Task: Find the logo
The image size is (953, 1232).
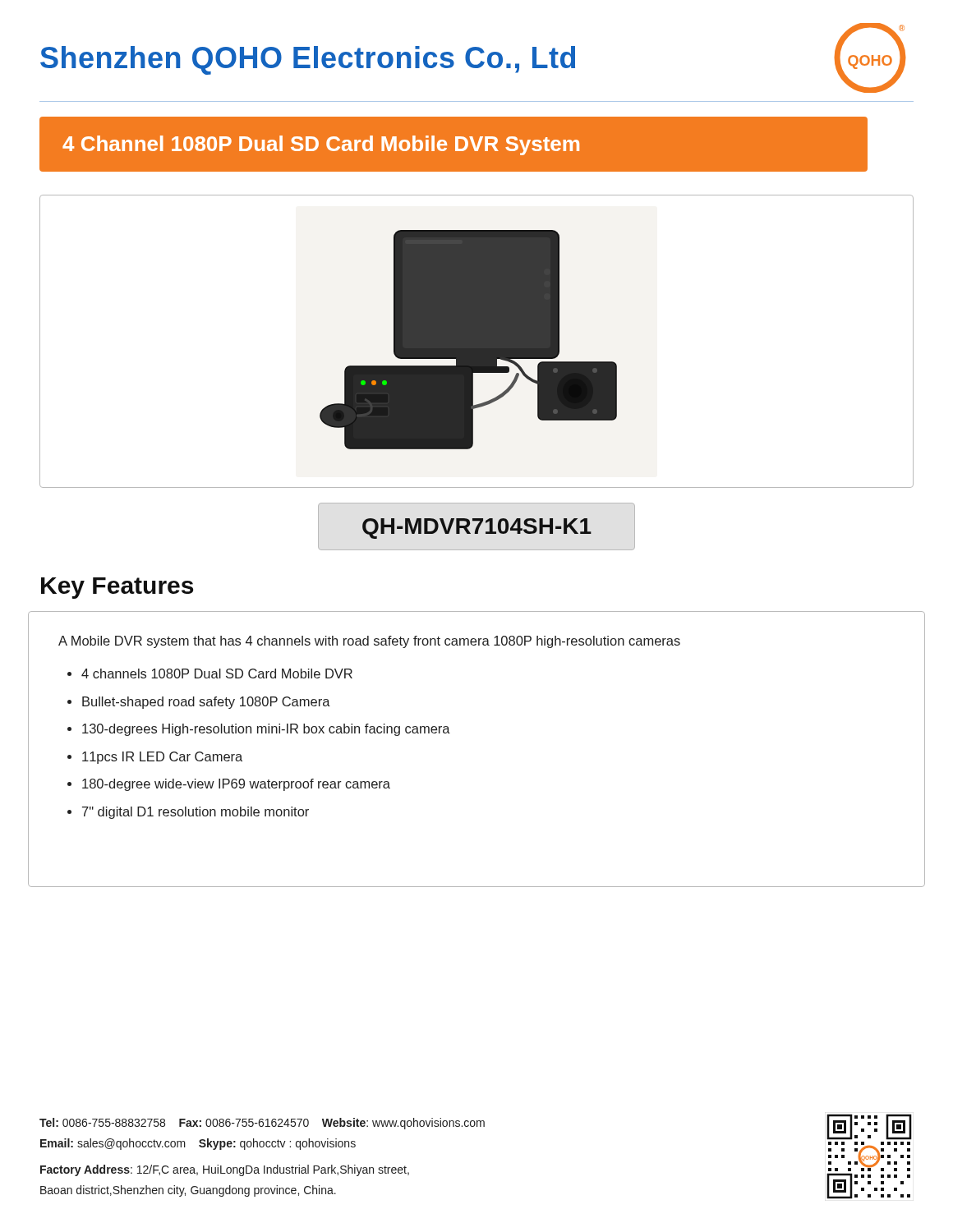Action: click(x=870, y=58)
